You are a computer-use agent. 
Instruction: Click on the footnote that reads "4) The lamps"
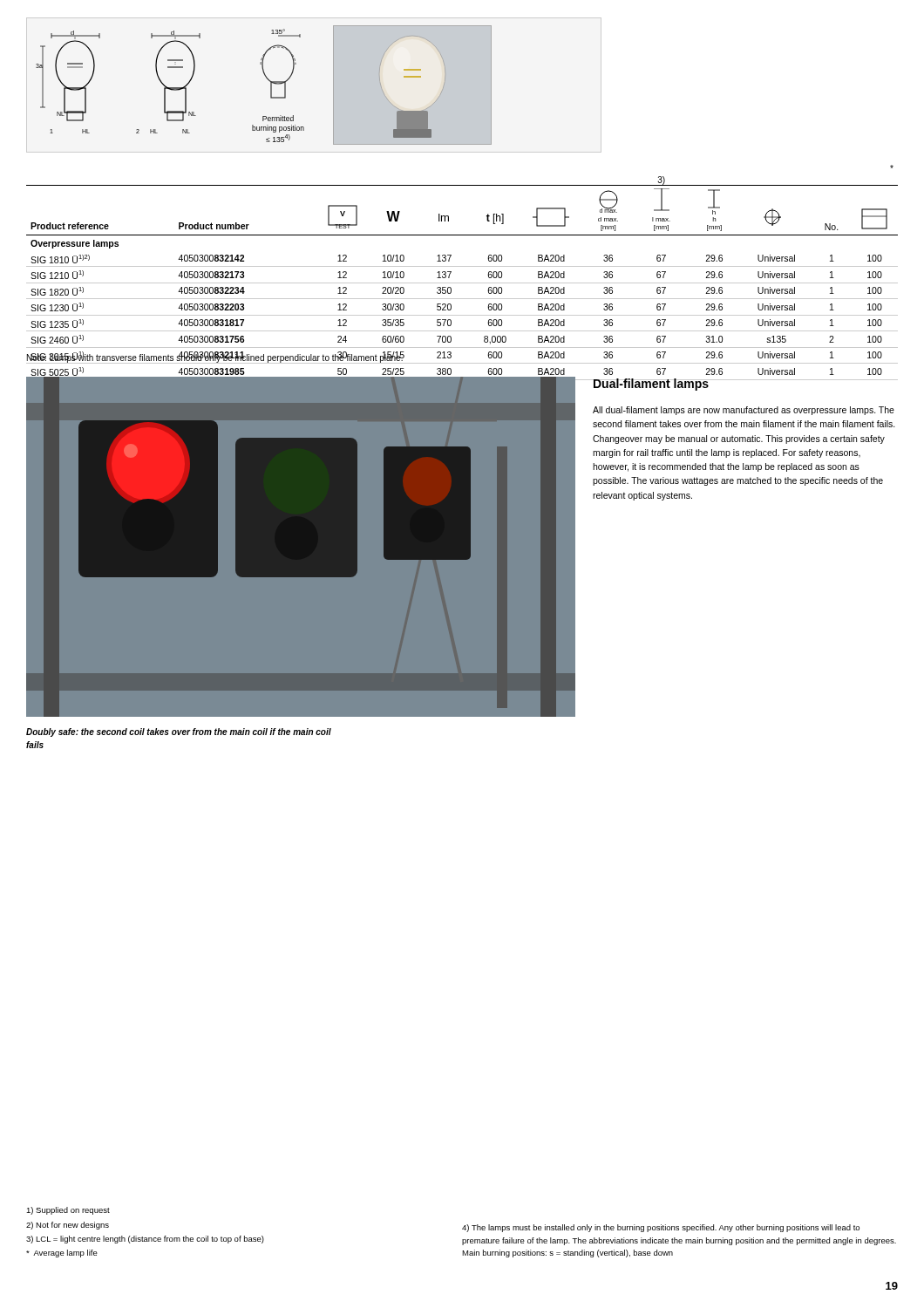coord(679,1240)
